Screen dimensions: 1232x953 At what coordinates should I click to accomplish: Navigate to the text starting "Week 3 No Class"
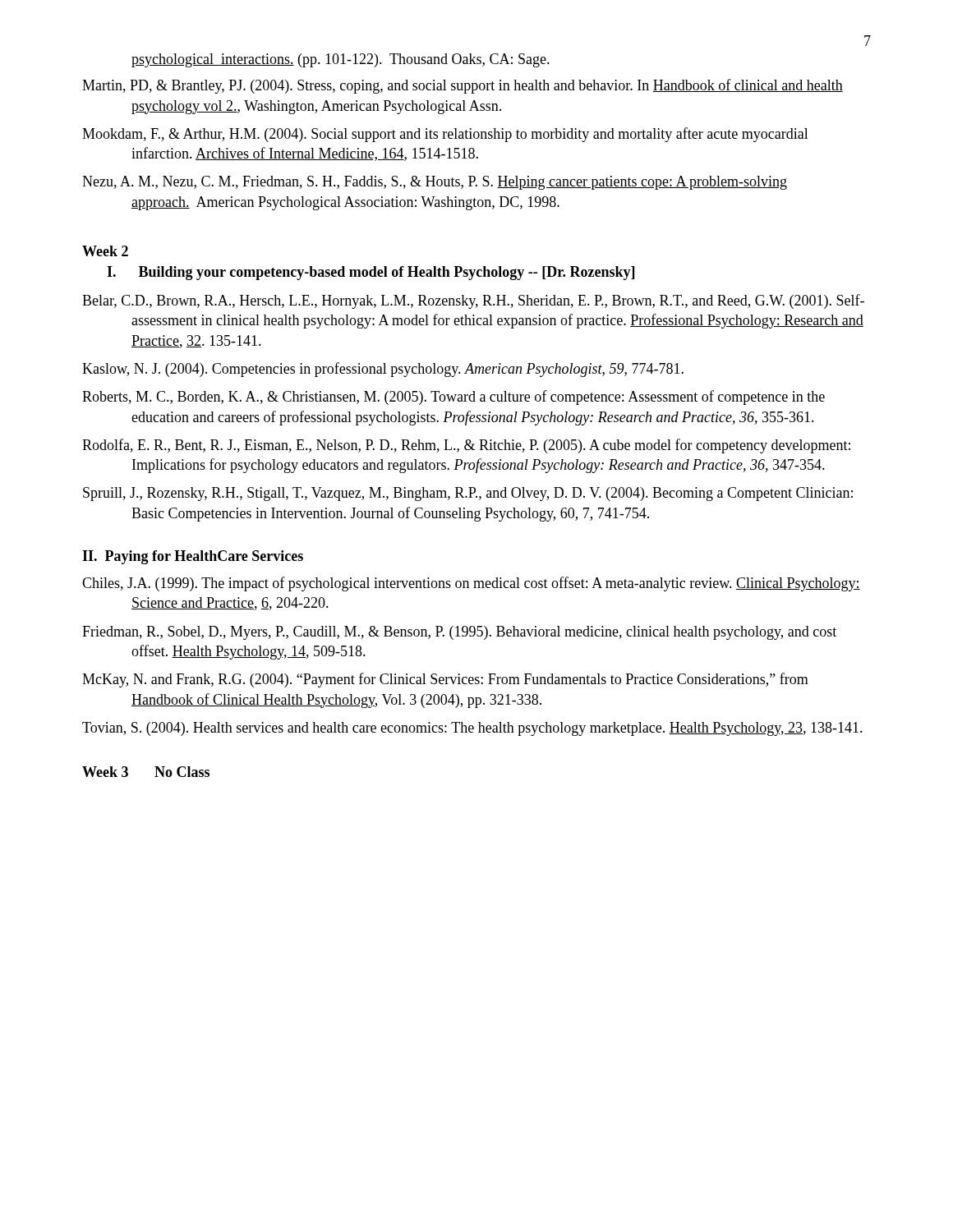(146, 772)
